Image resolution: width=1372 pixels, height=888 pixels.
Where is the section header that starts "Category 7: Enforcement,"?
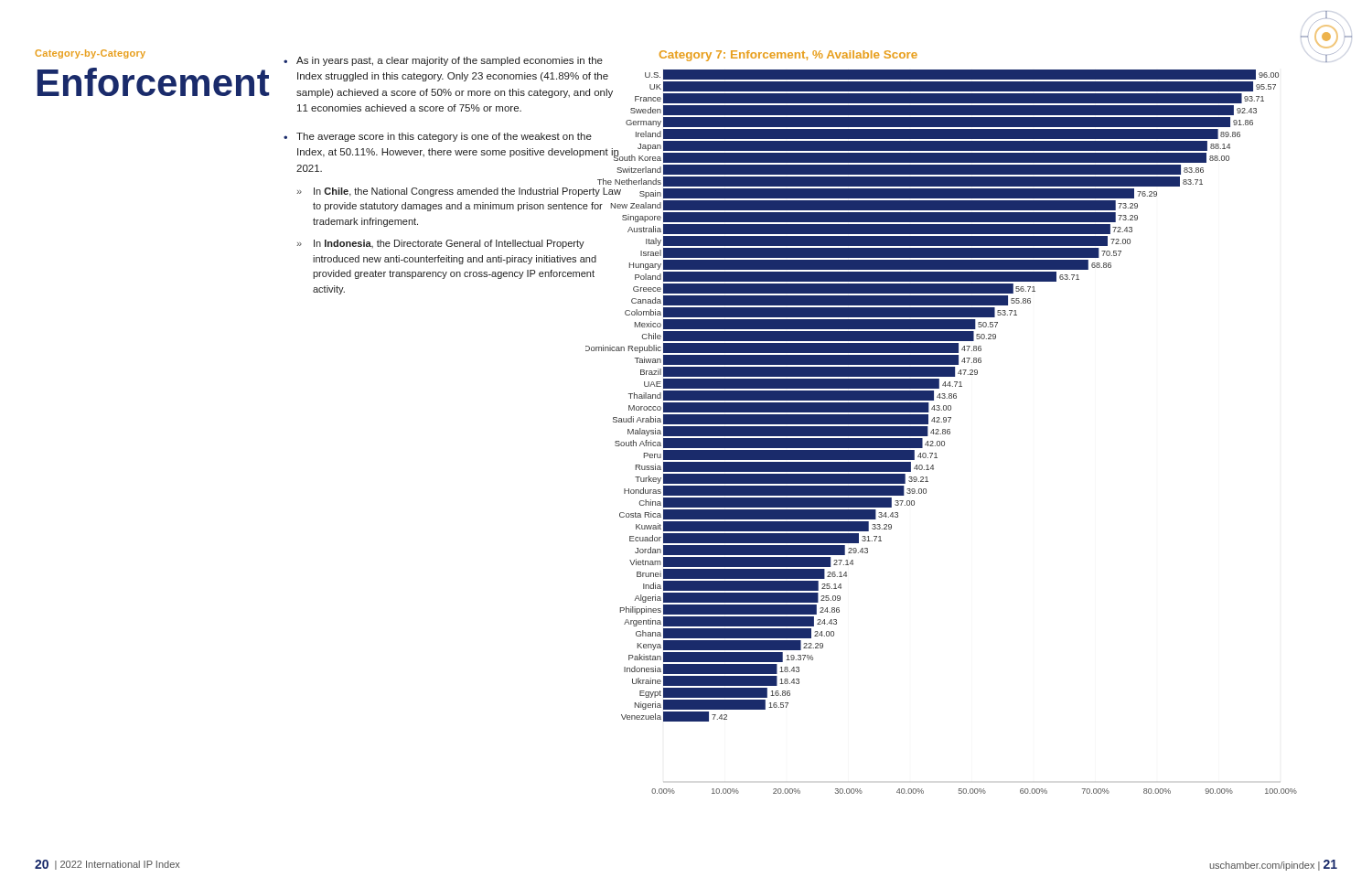point(788,54)
